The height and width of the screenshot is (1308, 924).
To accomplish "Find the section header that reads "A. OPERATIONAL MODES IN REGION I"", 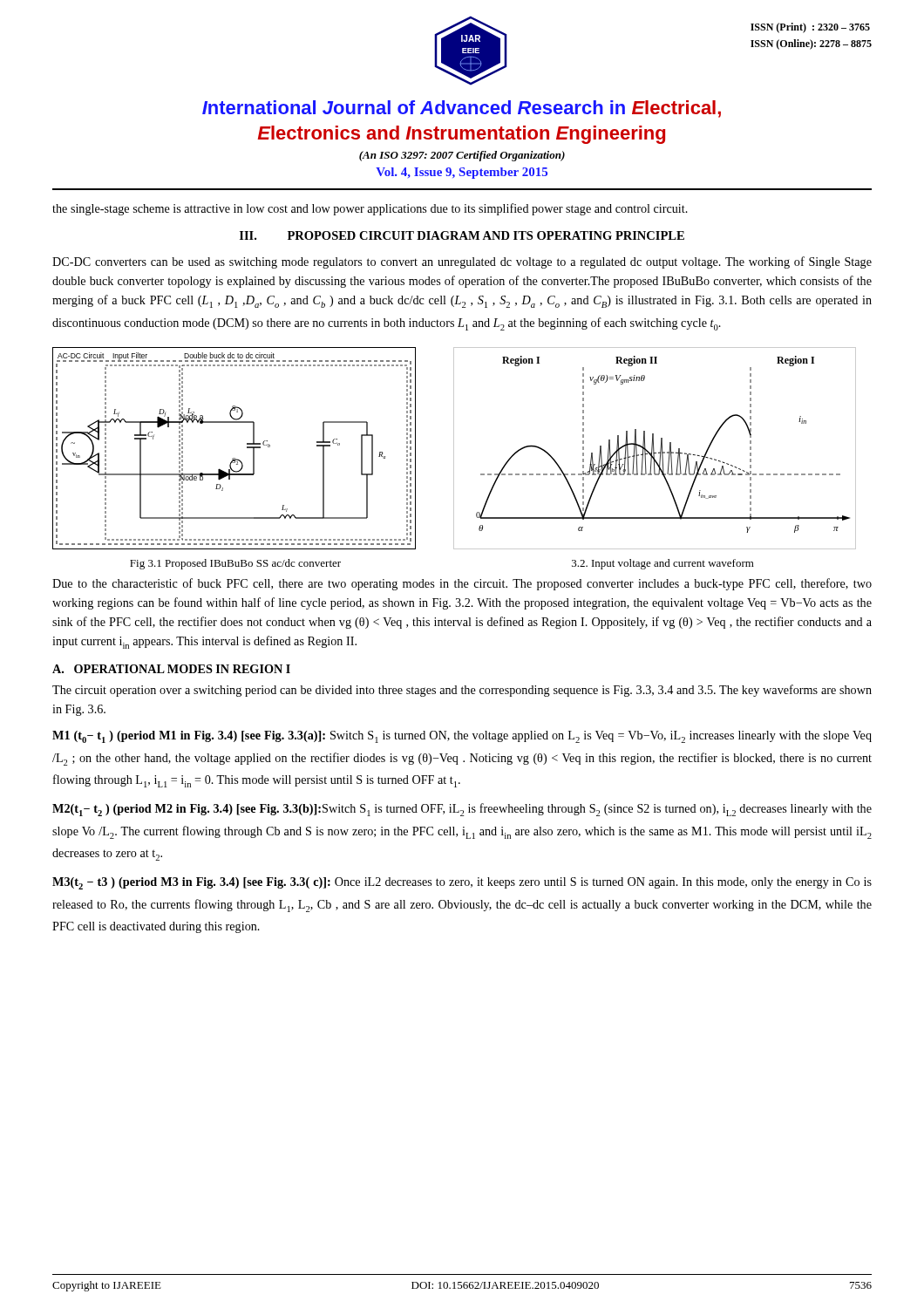I will pyautogui.click(x=171, y=669).
